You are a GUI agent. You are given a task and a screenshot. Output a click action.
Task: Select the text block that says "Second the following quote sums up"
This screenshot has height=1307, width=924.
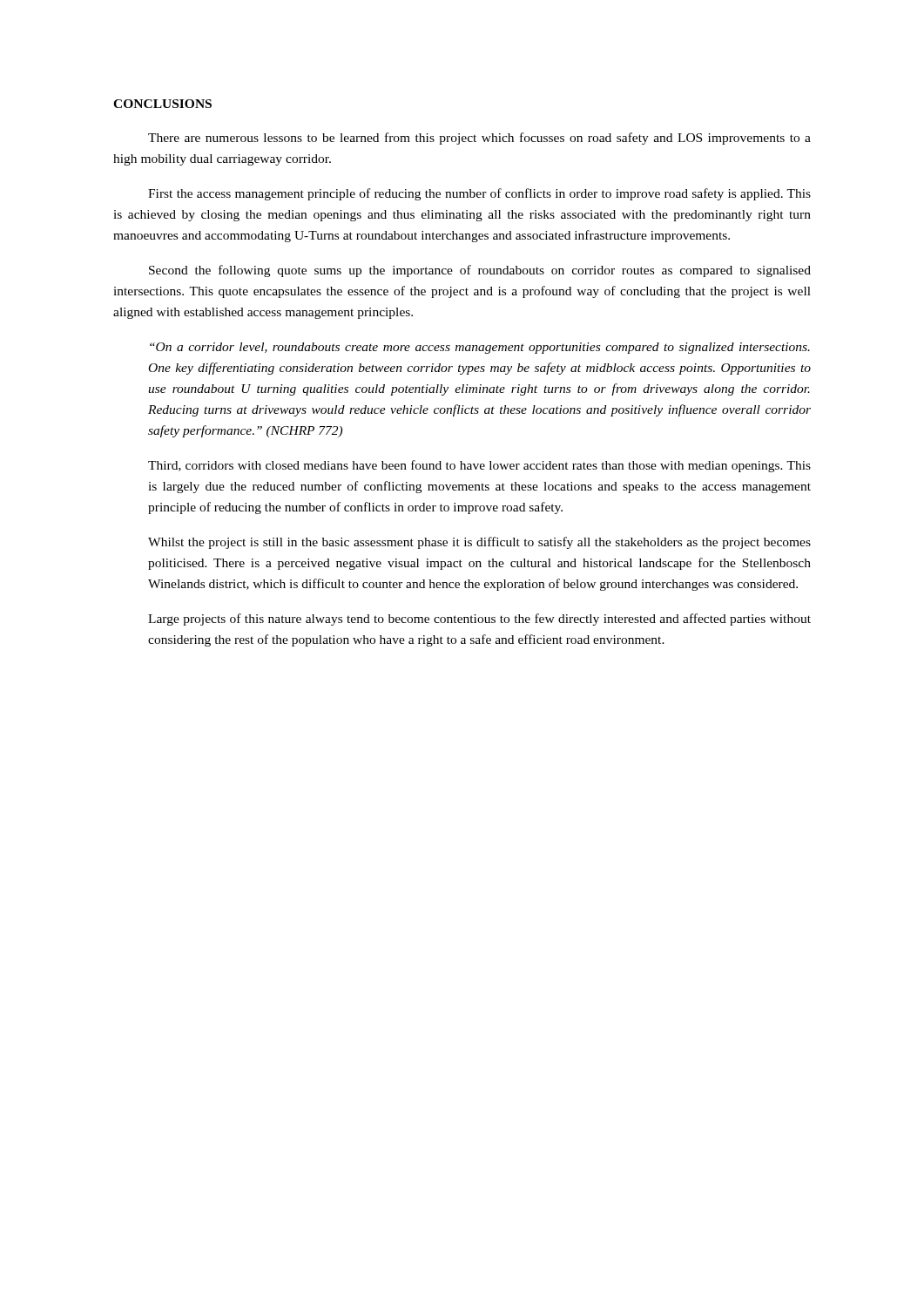click(x=462, y=291)
